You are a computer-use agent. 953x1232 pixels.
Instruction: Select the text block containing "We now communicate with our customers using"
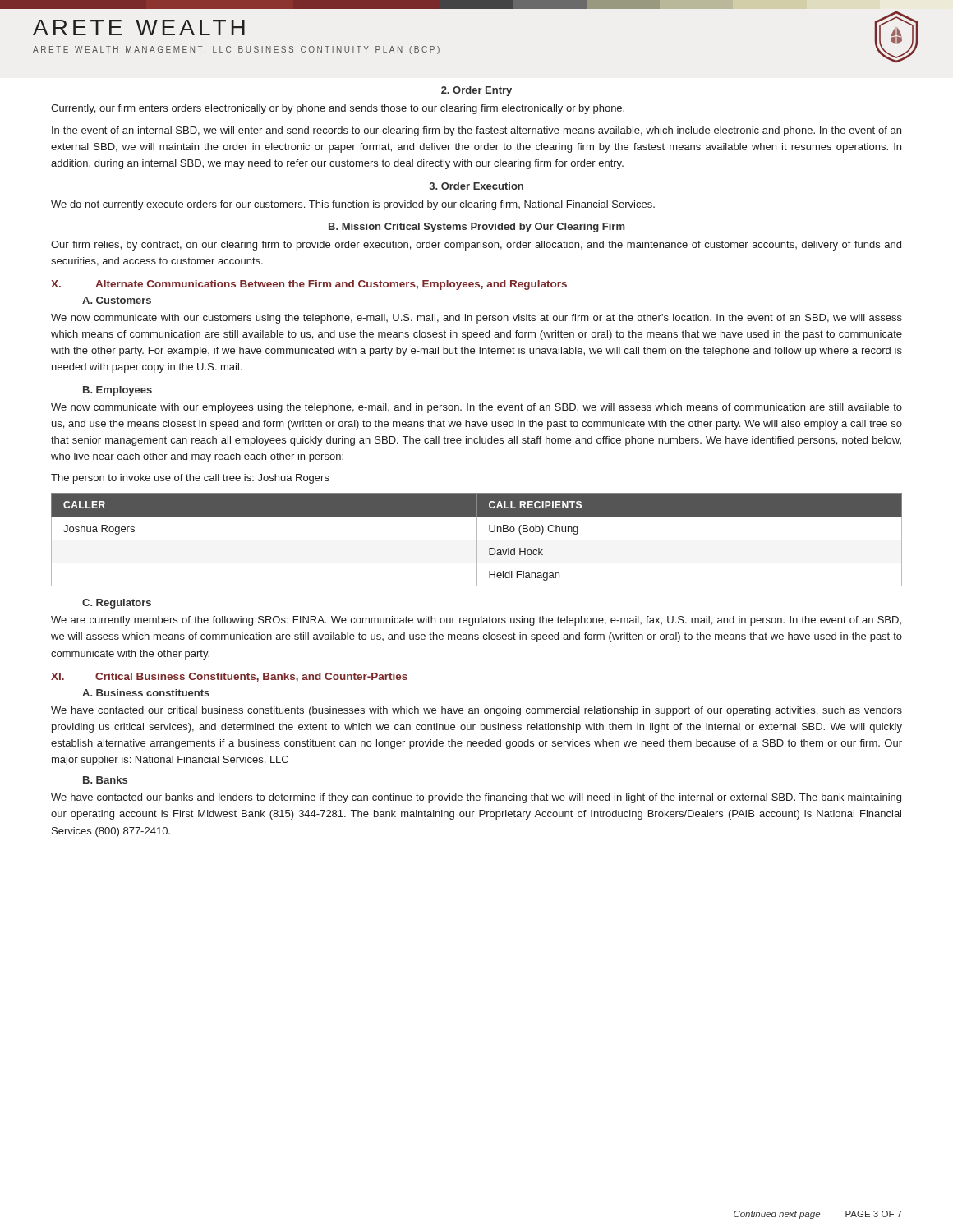(476, 342)
